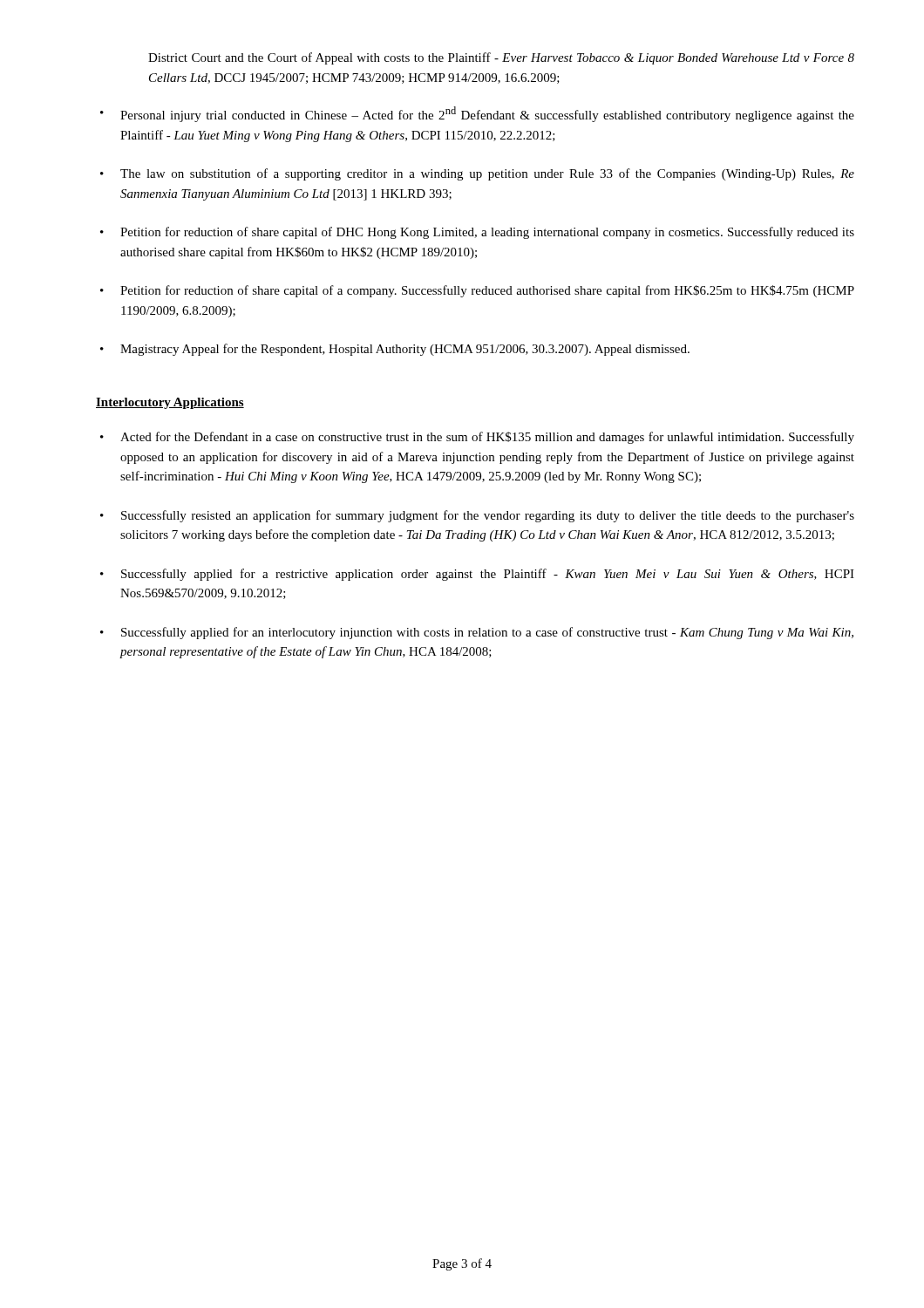Point to the passage starting "District Court and the"
This screenshot has width=924, height=1308.
coord(501,67)
